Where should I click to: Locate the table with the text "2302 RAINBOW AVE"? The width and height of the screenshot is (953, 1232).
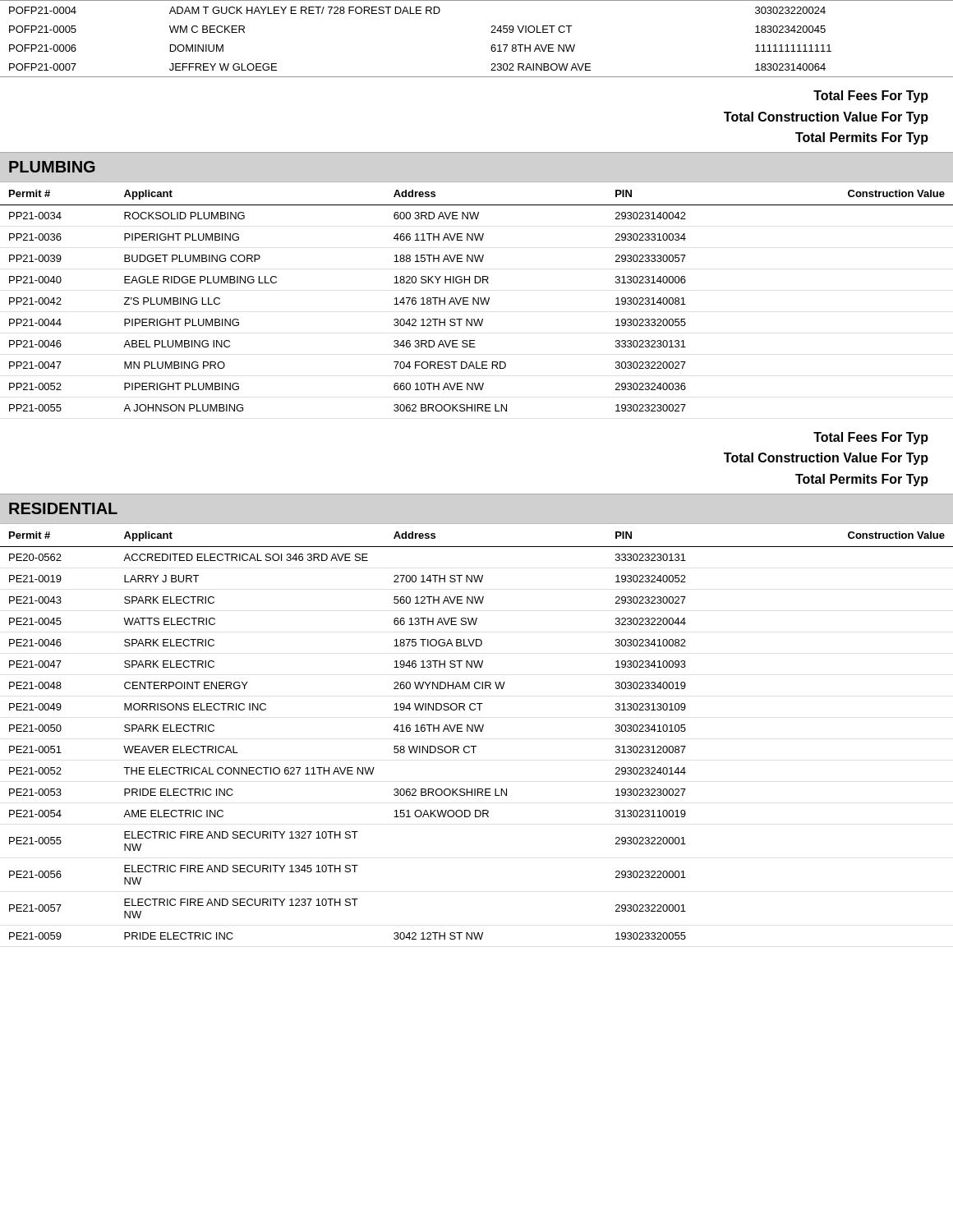476,39
